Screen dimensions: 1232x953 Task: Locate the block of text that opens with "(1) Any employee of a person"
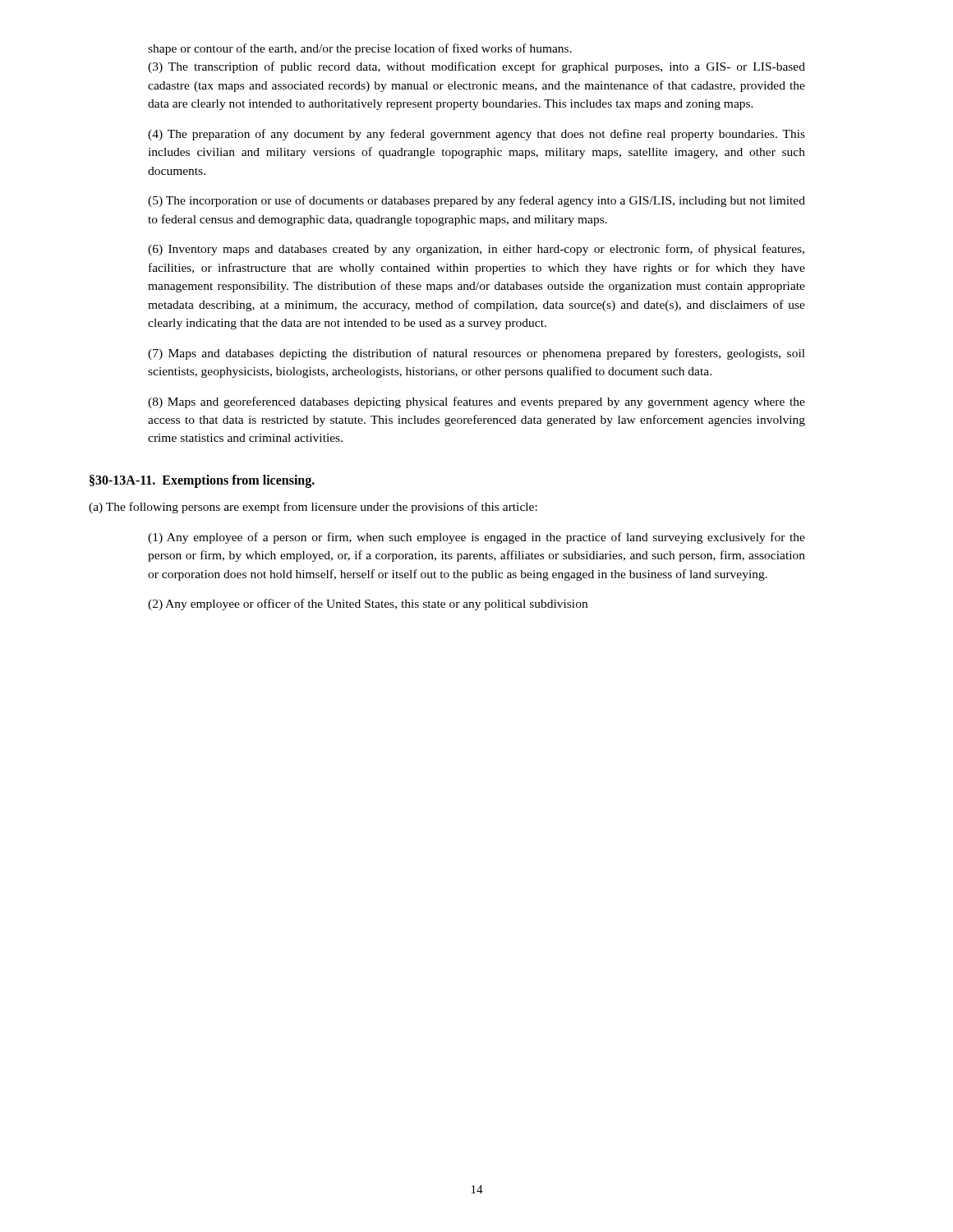pos(476,555)
